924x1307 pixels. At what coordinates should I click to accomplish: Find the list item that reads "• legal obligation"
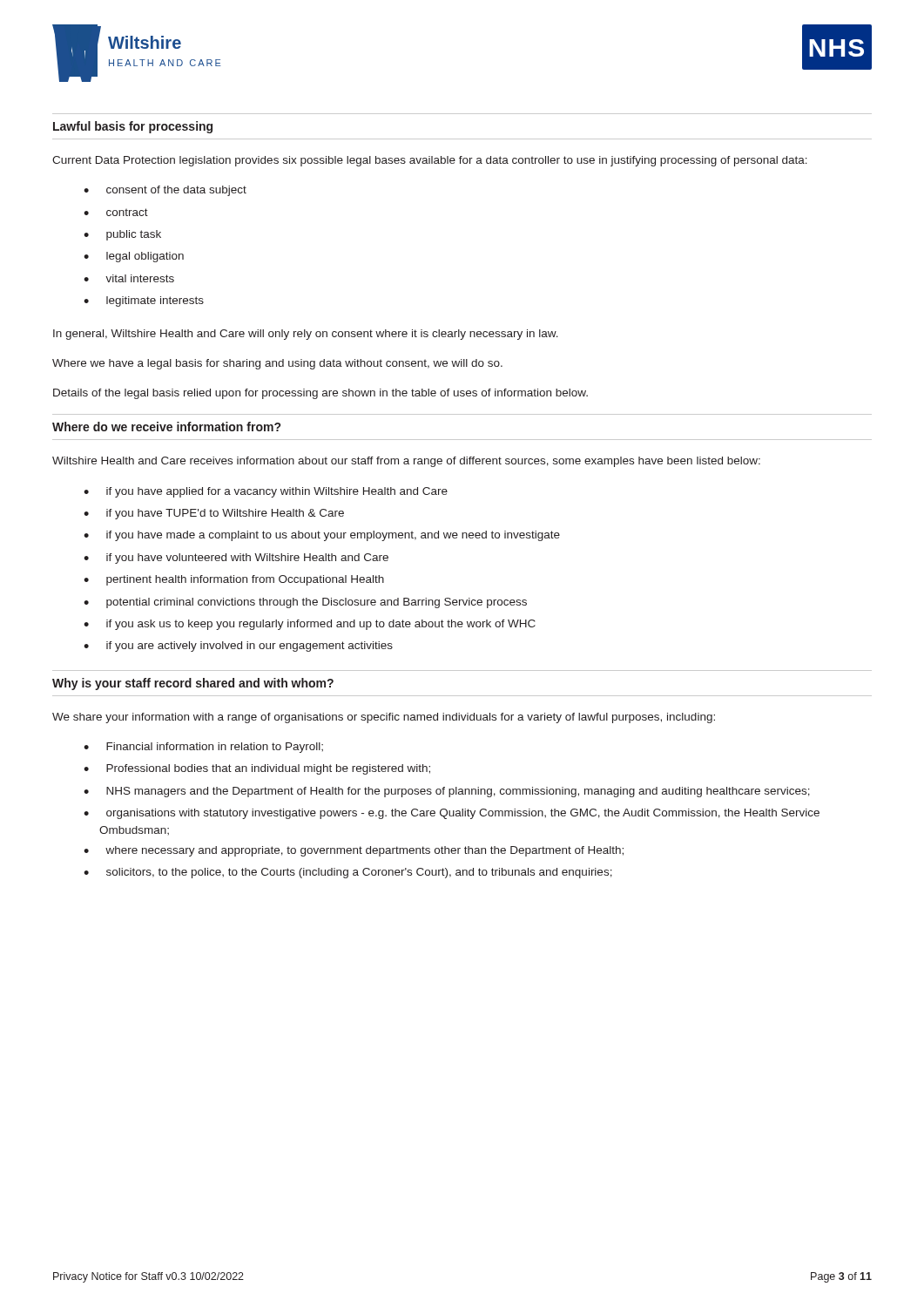click(134, 258)
